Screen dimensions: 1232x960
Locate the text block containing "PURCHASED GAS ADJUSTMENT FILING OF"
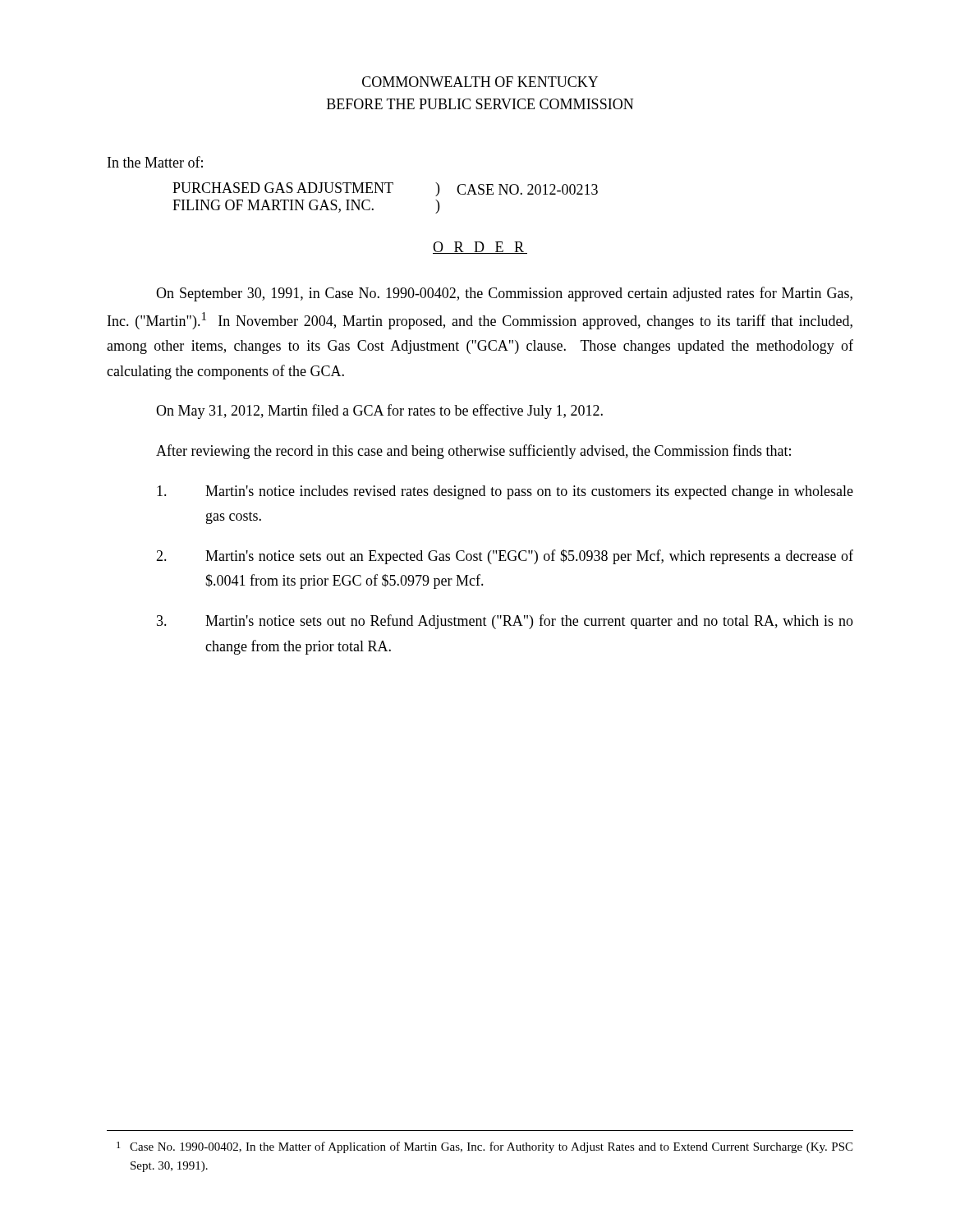tap(385, 197)
